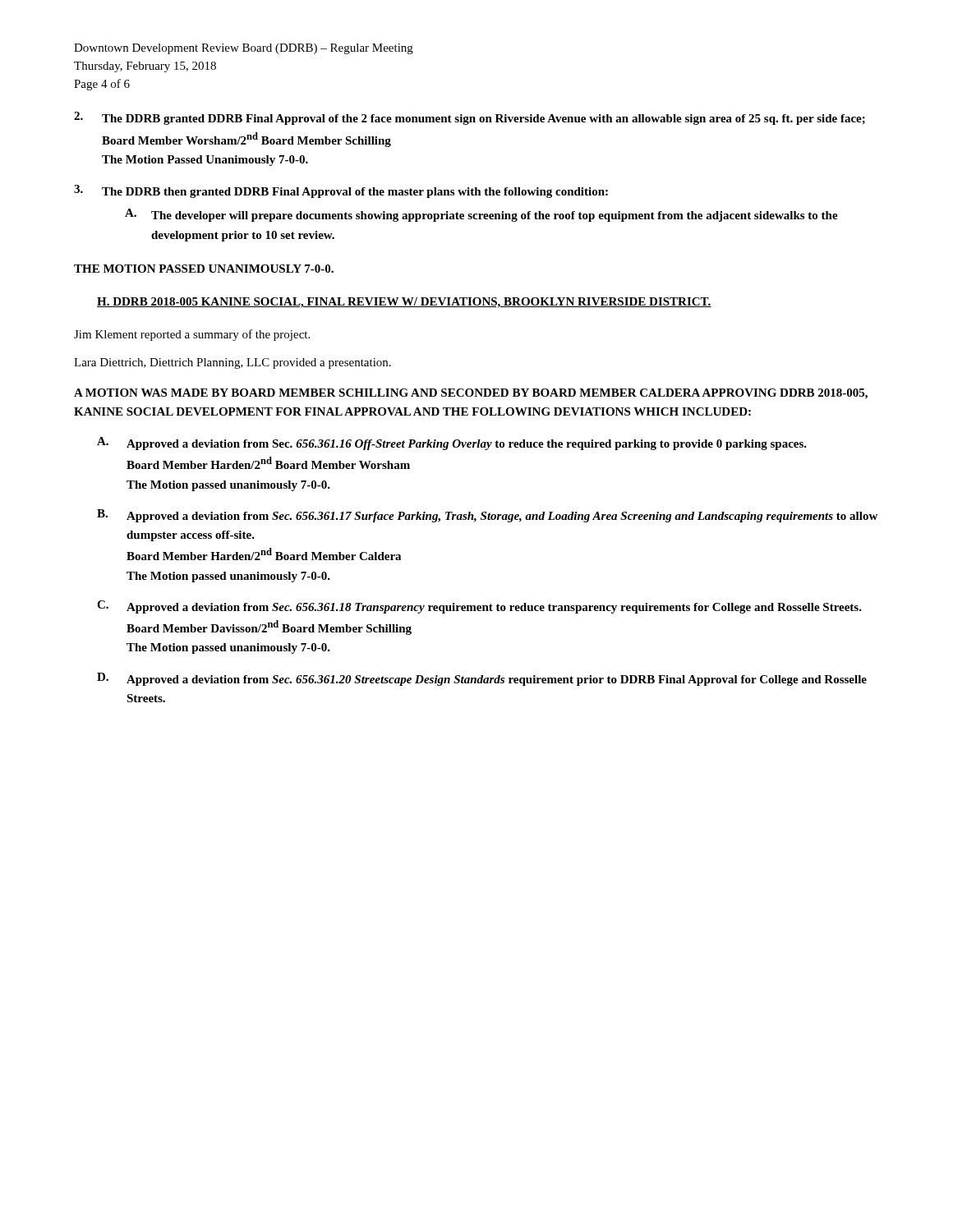Navigate to the text starting "3. The DDRB then granted"
953x1232 pixels.
(x=476, y=192)
